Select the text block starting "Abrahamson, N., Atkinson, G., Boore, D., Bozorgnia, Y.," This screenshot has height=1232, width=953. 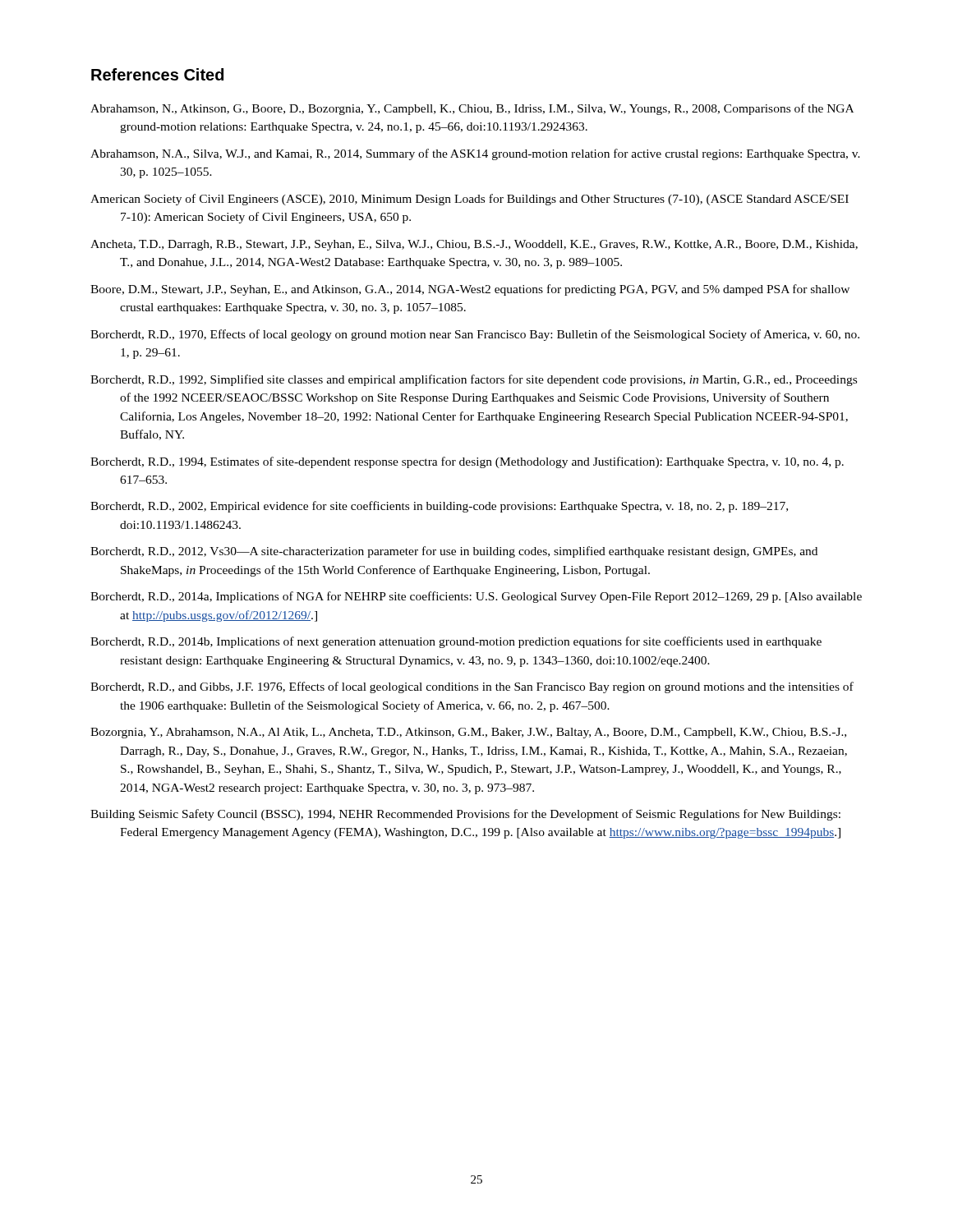472,117
